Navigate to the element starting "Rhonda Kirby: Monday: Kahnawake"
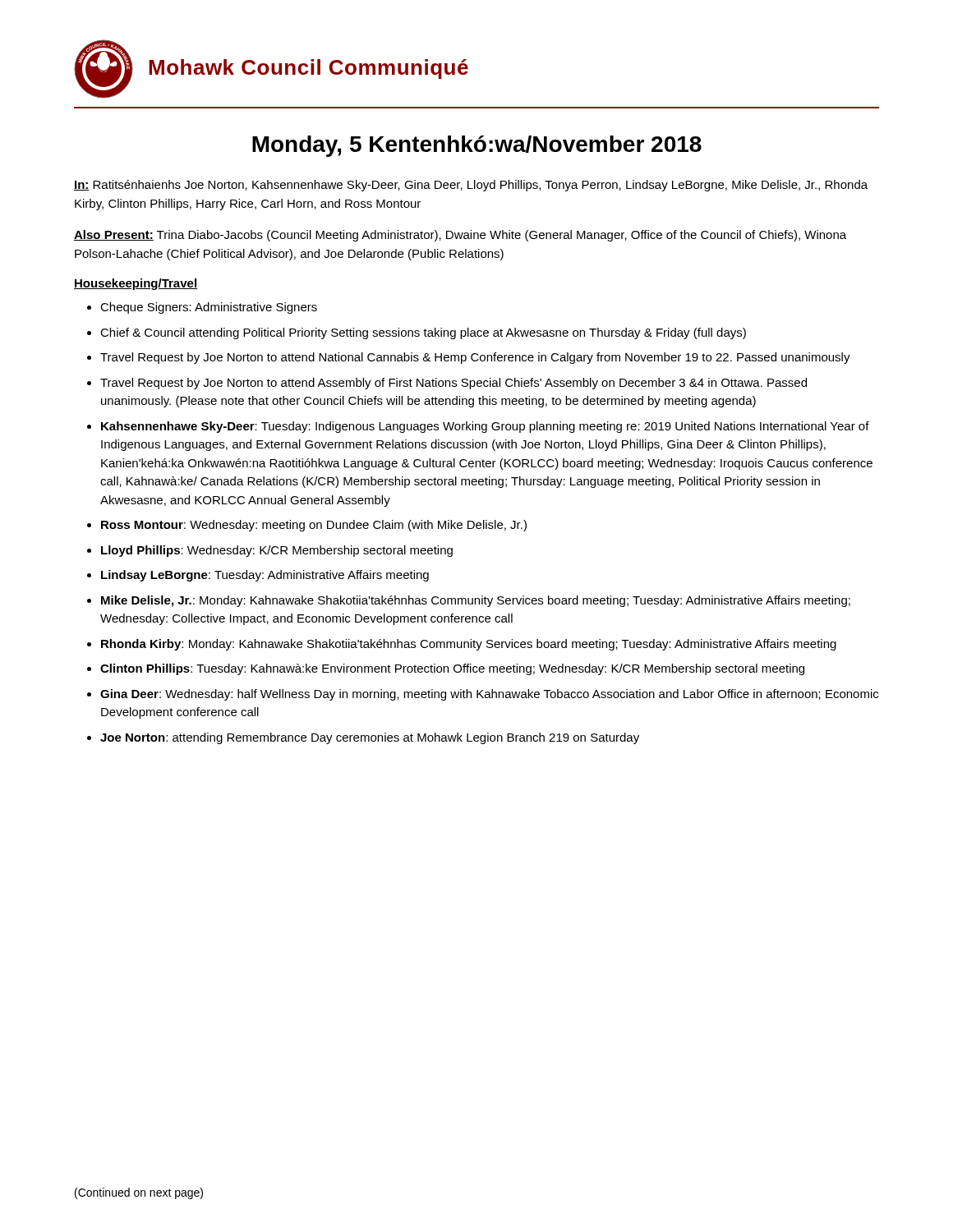953x1232 pixels. tap(468, 643)
